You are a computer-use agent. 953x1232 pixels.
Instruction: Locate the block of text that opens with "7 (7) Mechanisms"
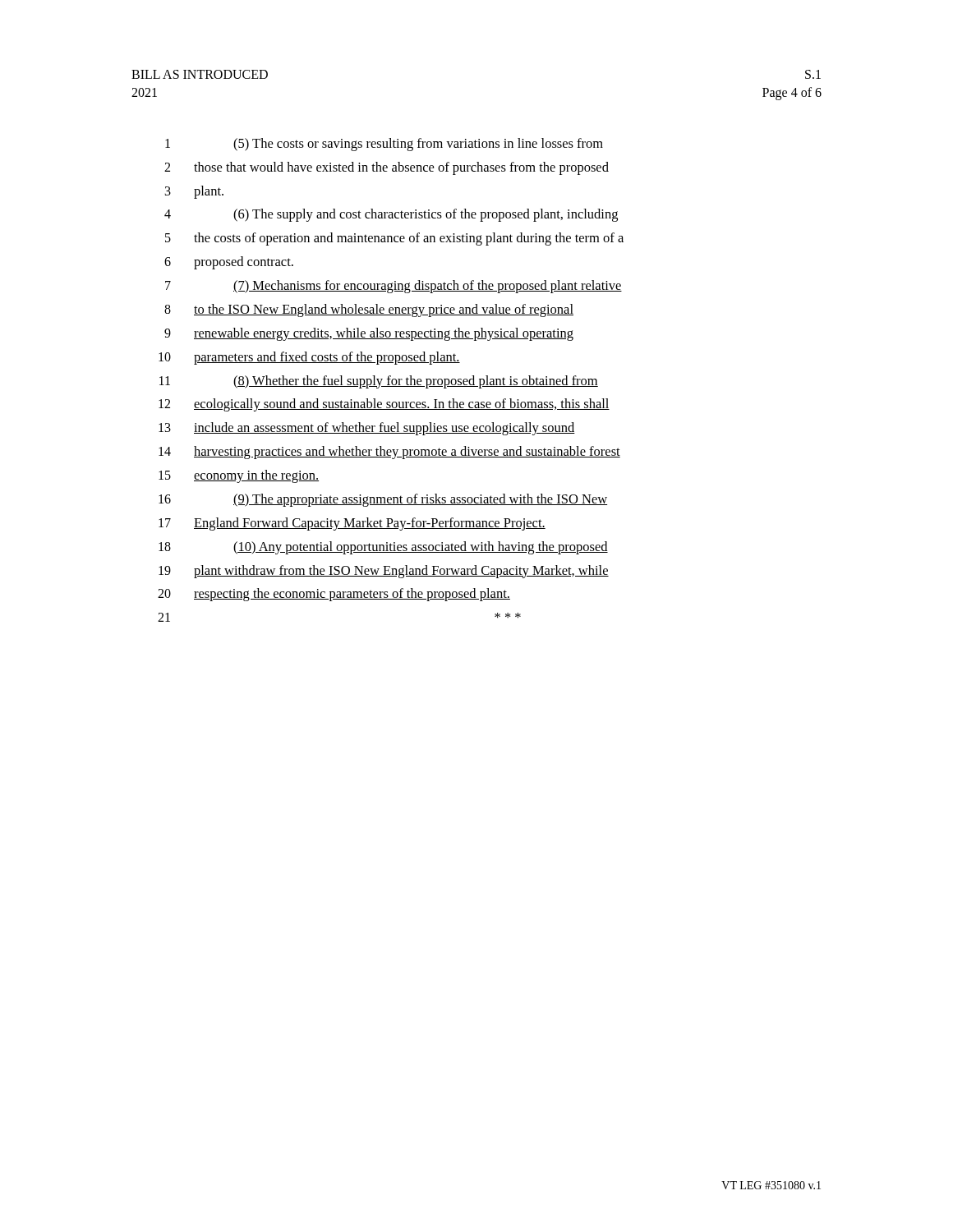(476, 286)
